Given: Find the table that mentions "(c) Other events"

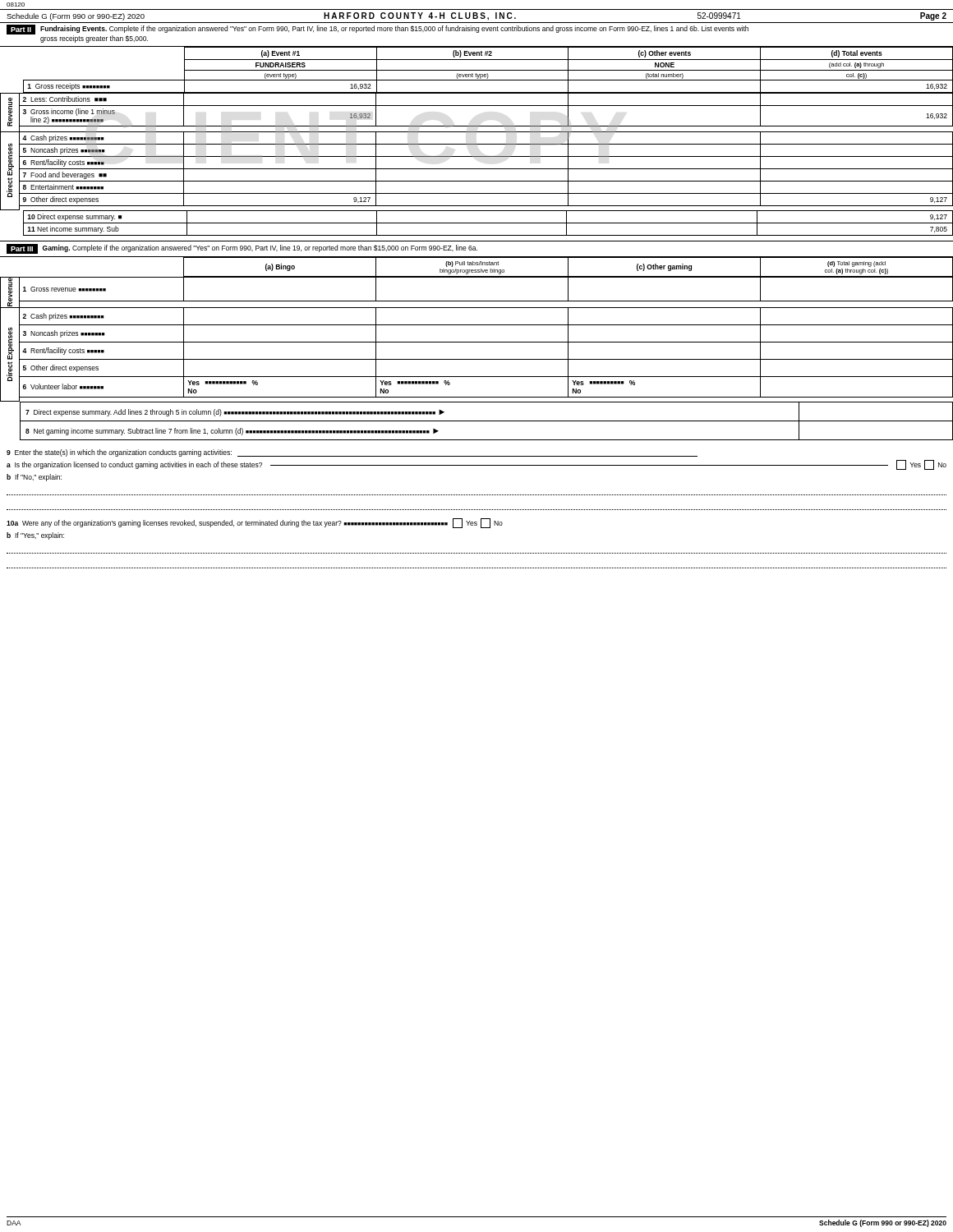Looking at the screenshot, I should click(x=476, y=141).
